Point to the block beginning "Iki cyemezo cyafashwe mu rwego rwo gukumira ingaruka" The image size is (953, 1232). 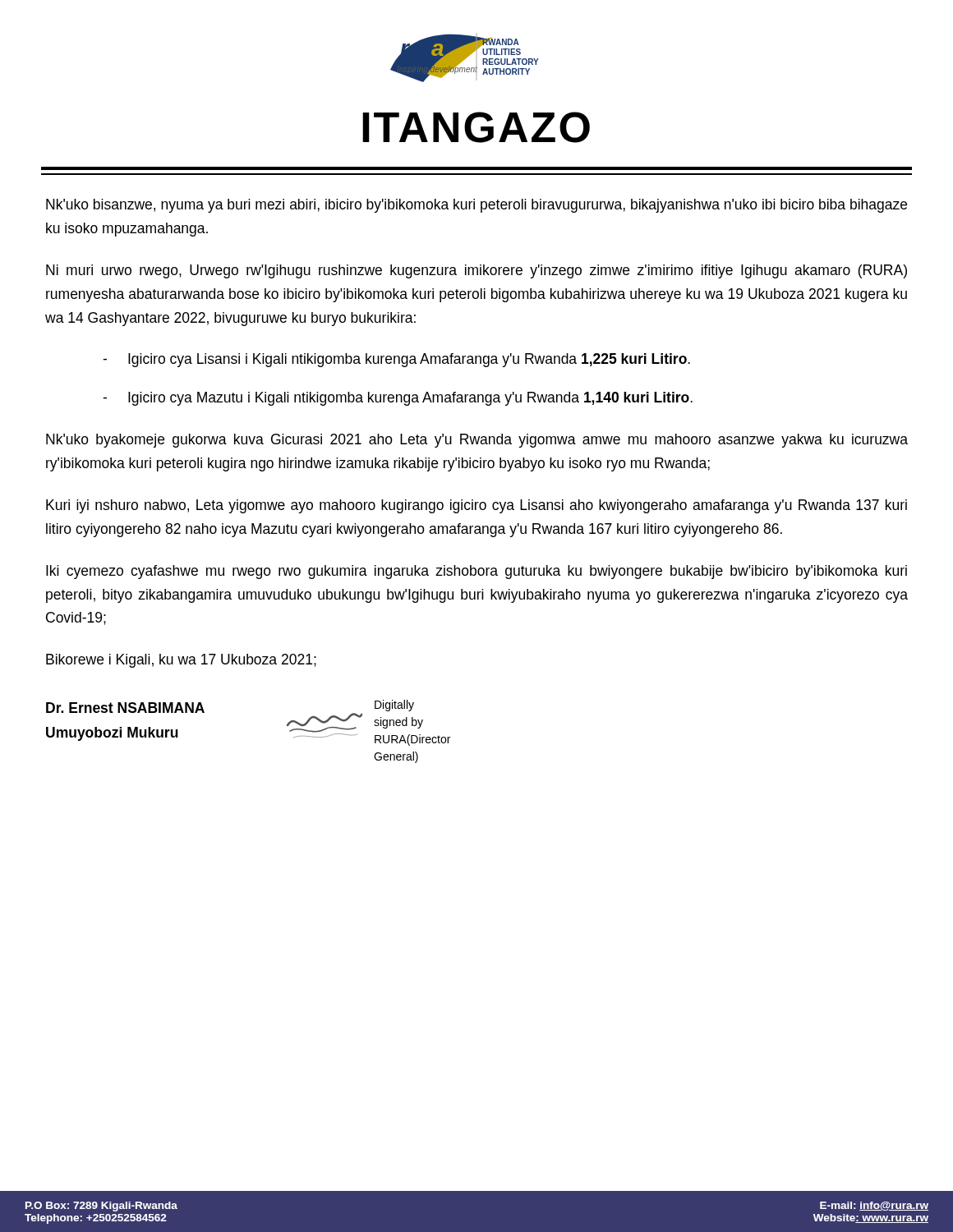pos(476,594)
